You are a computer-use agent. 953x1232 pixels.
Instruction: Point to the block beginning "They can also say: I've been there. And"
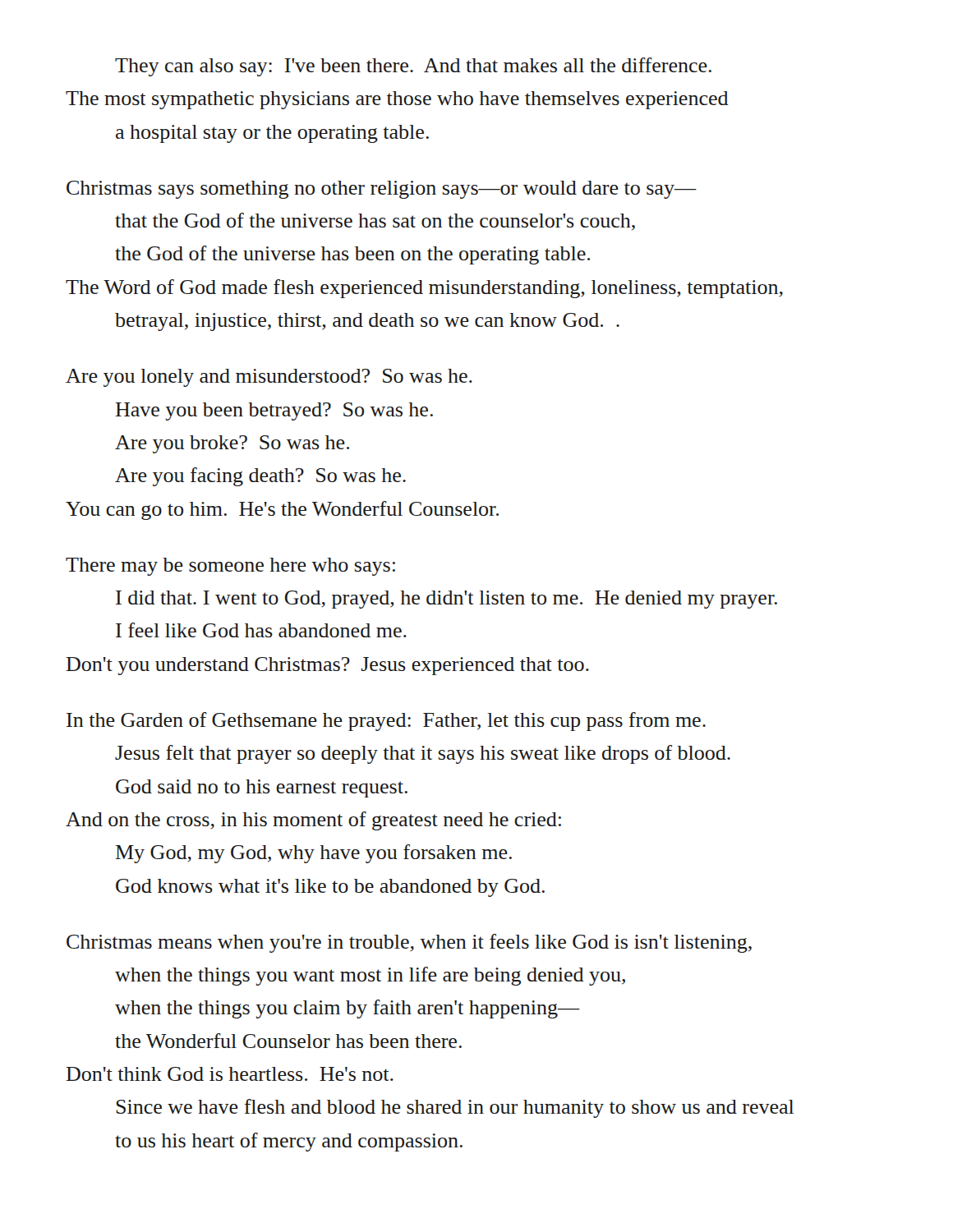click(x=397, y=98)
